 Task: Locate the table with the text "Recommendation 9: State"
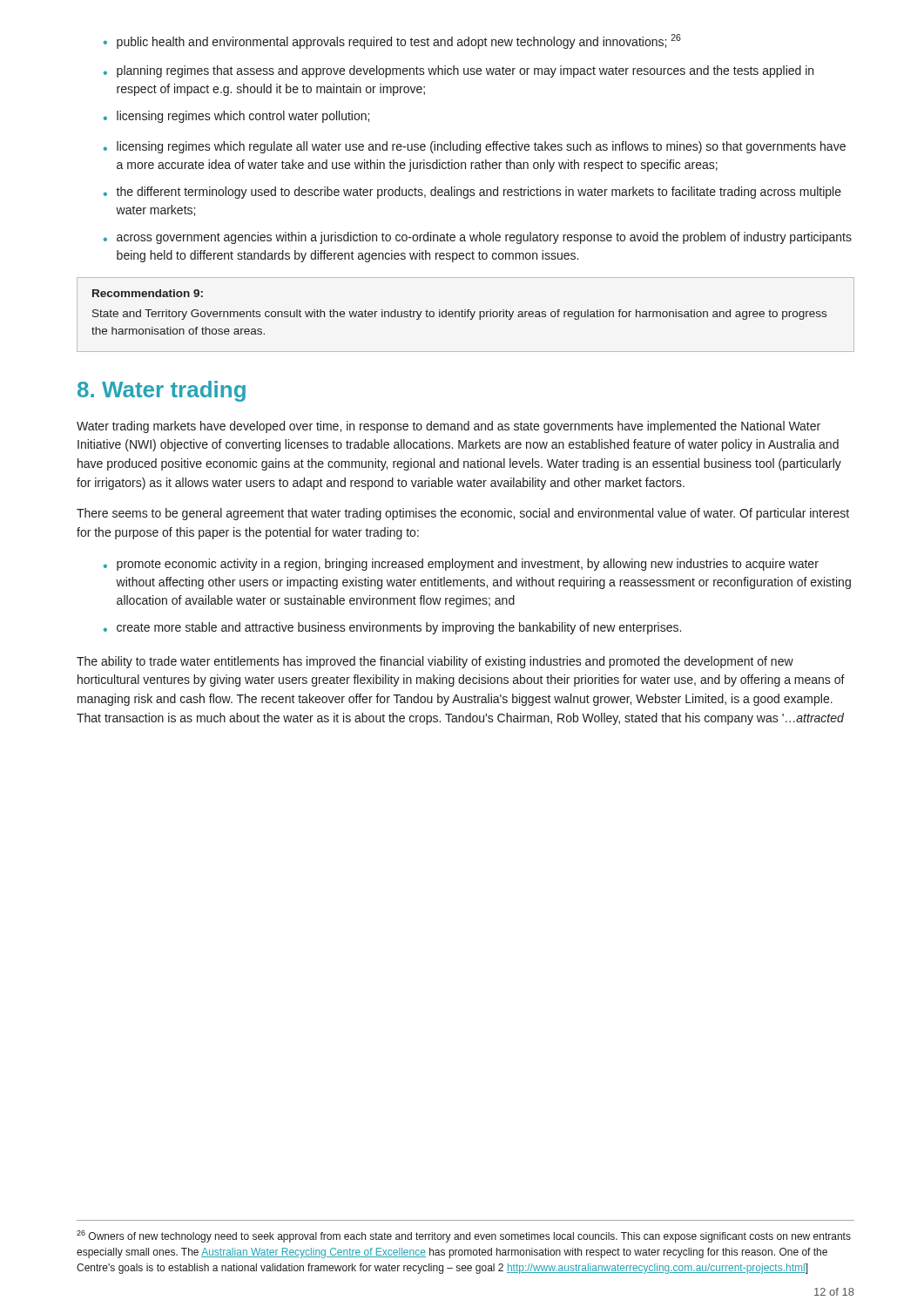tap(465, 314)
